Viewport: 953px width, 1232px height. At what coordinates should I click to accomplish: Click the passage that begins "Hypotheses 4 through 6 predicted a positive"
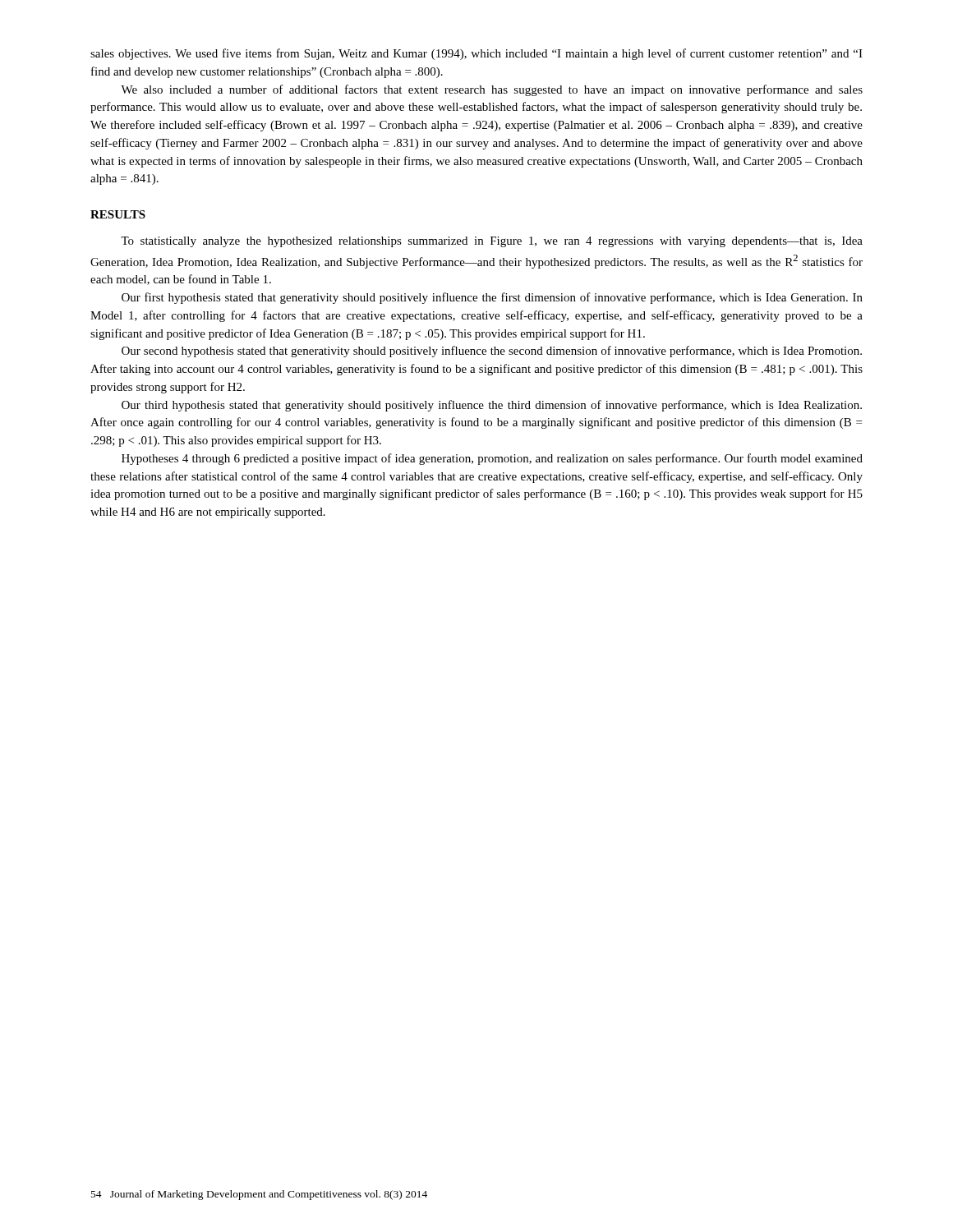[476, 486]
